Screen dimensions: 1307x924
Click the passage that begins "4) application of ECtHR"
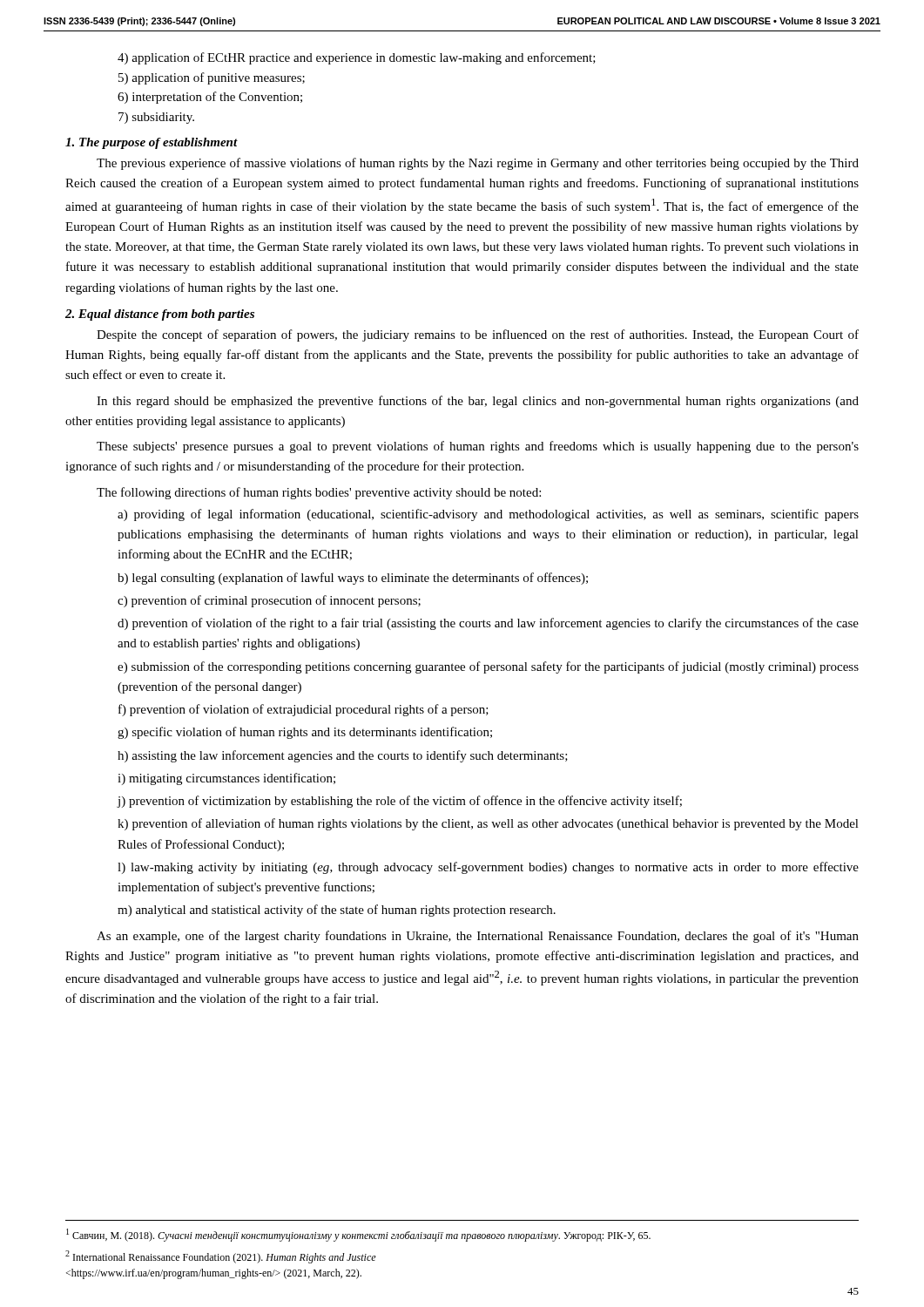[357, 58]
